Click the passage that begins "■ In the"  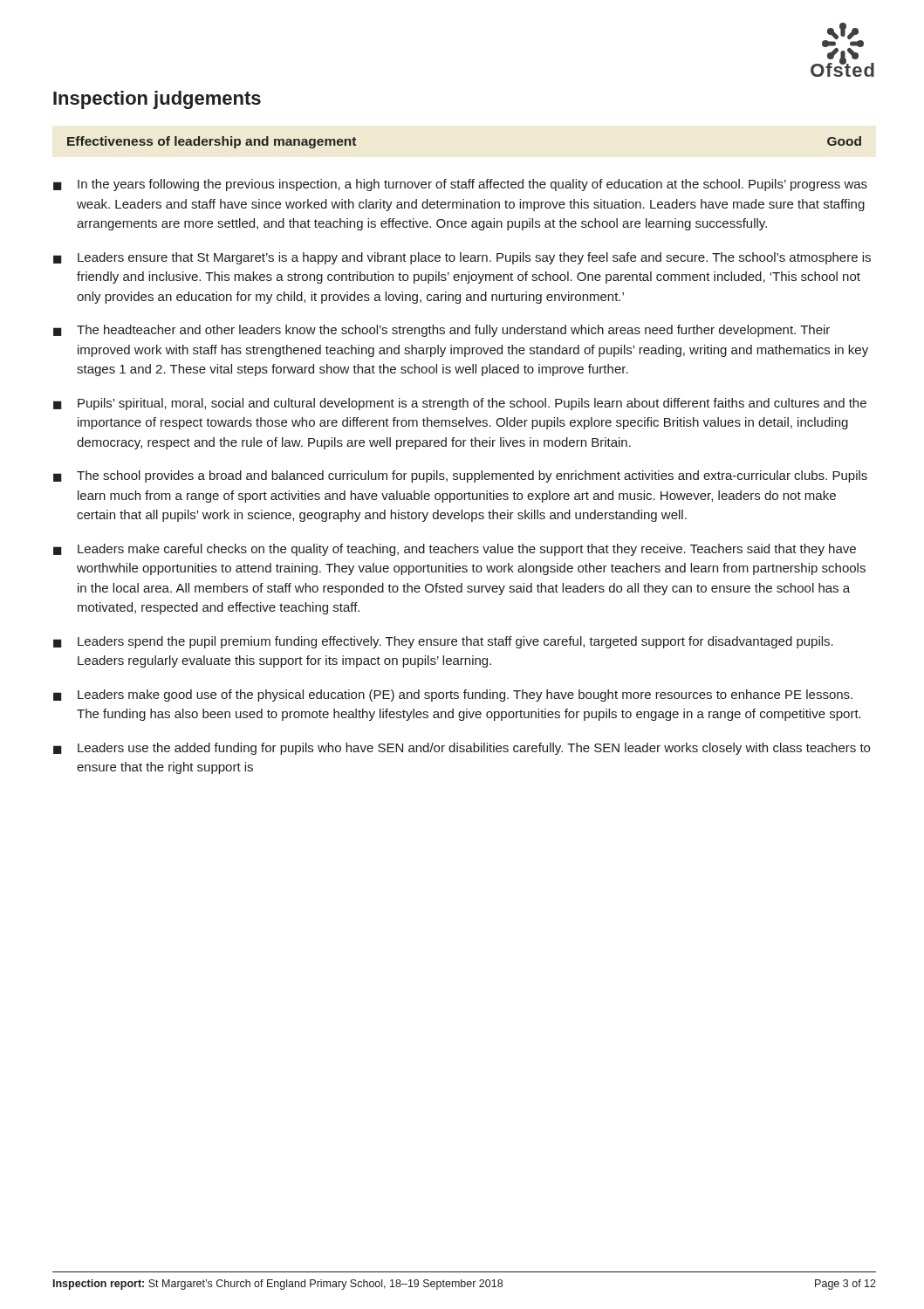(x=464, y=204)
